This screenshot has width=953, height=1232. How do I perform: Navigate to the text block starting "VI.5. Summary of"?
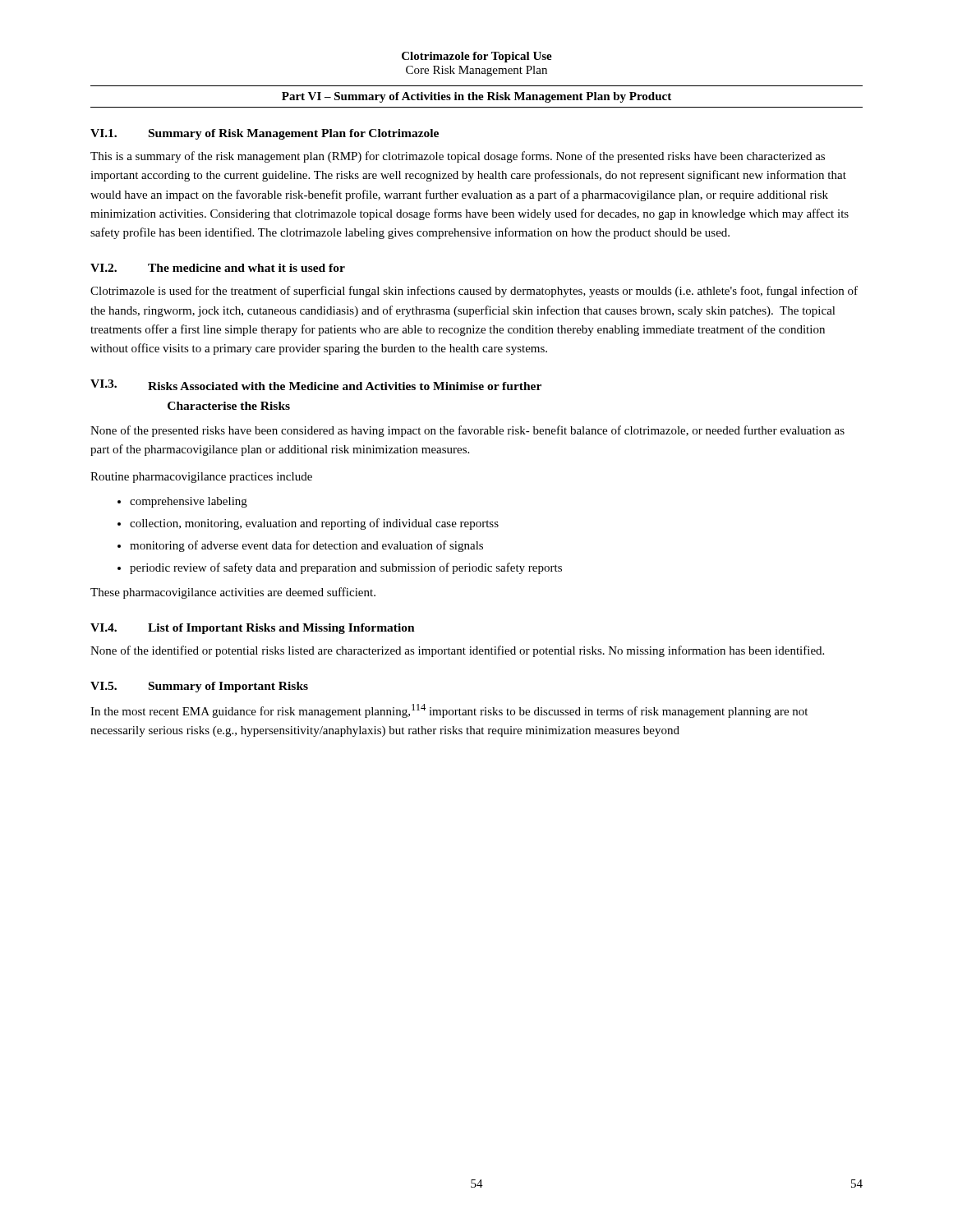(199, 686)
